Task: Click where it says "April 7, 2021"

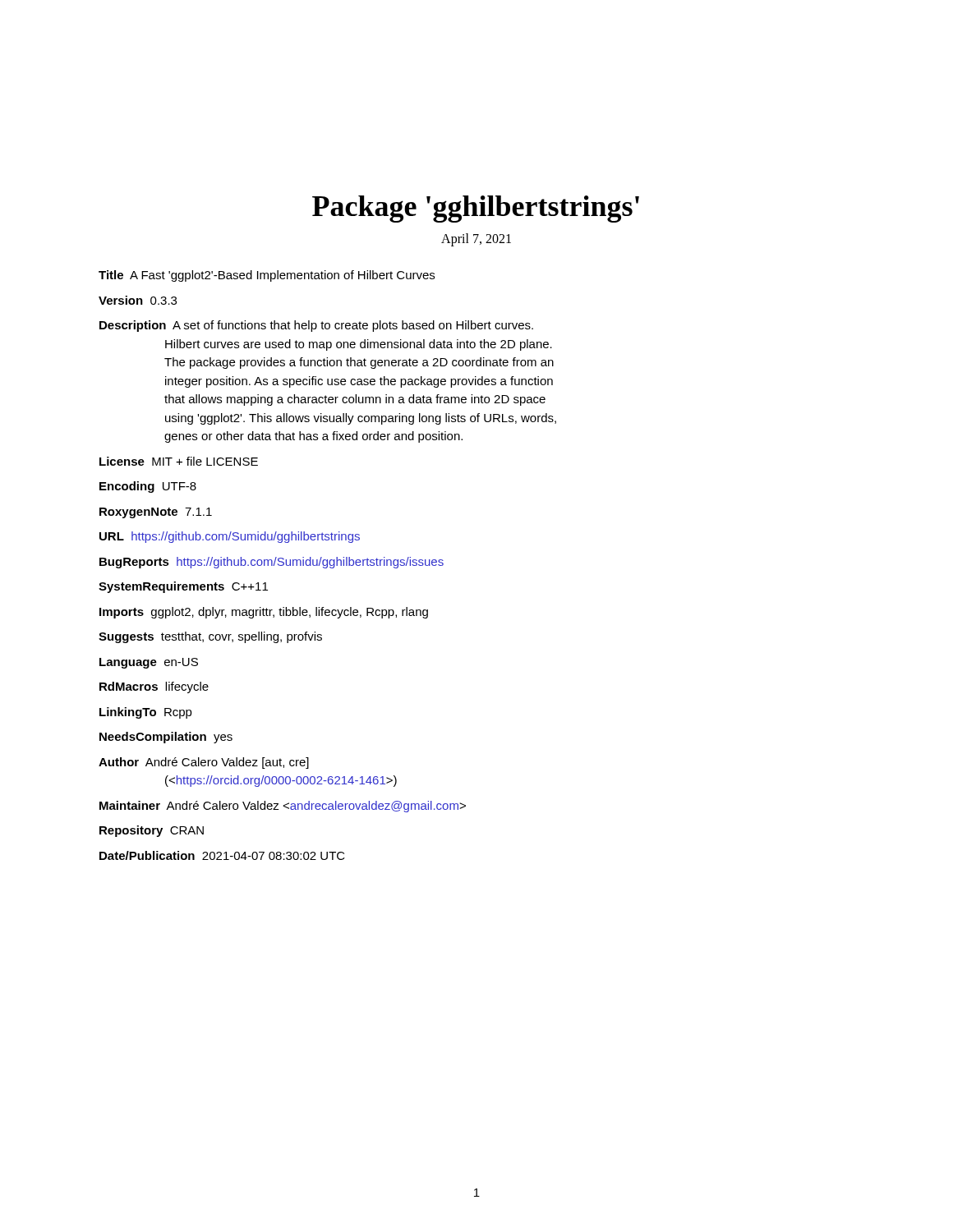Action: click(x=476, y=239)
